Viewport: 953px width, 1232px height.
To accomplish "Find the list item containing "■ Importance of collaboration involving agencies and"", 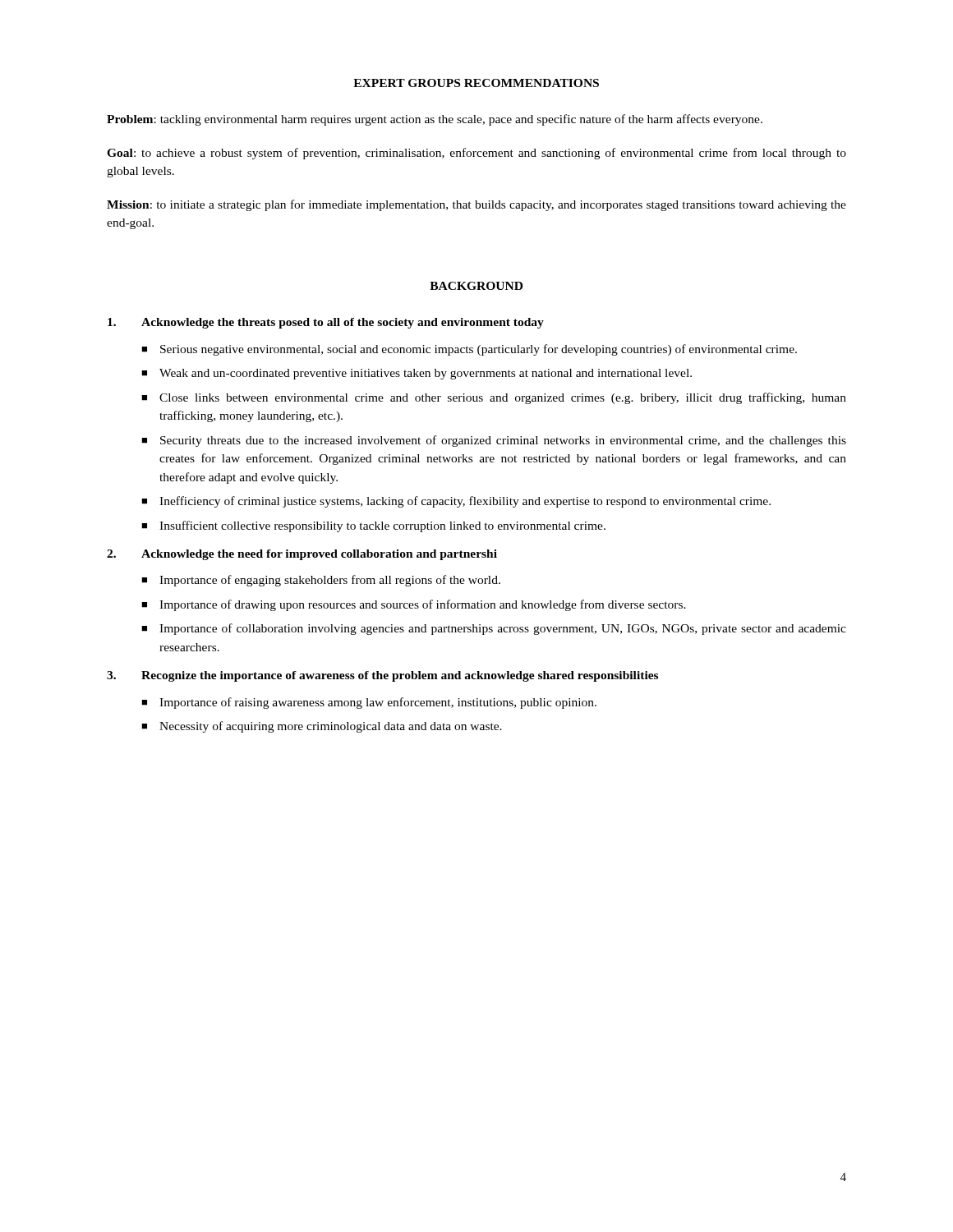I will [x=494, y=638].
